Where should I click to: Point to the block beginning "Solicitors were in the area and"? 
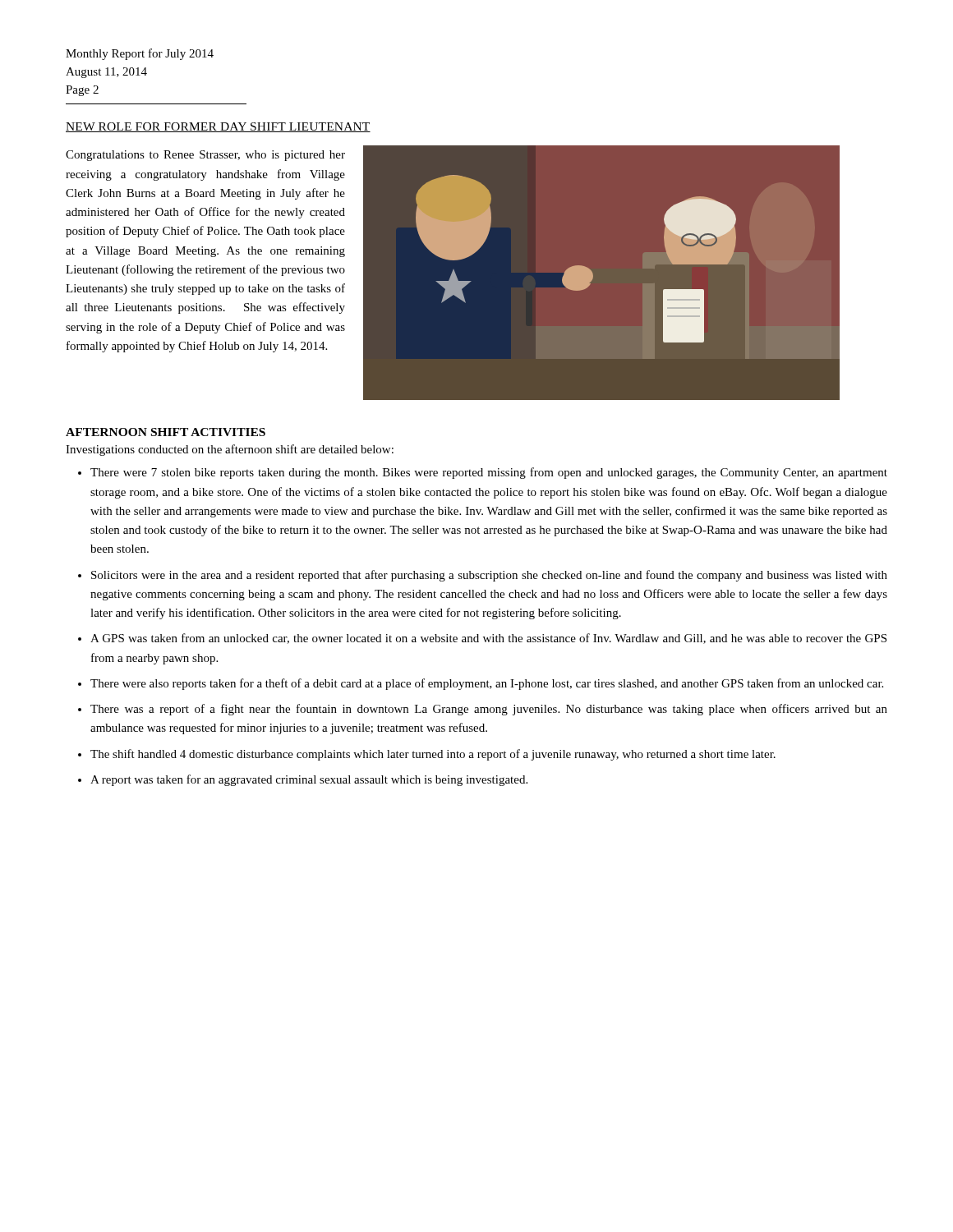(489, 594)
